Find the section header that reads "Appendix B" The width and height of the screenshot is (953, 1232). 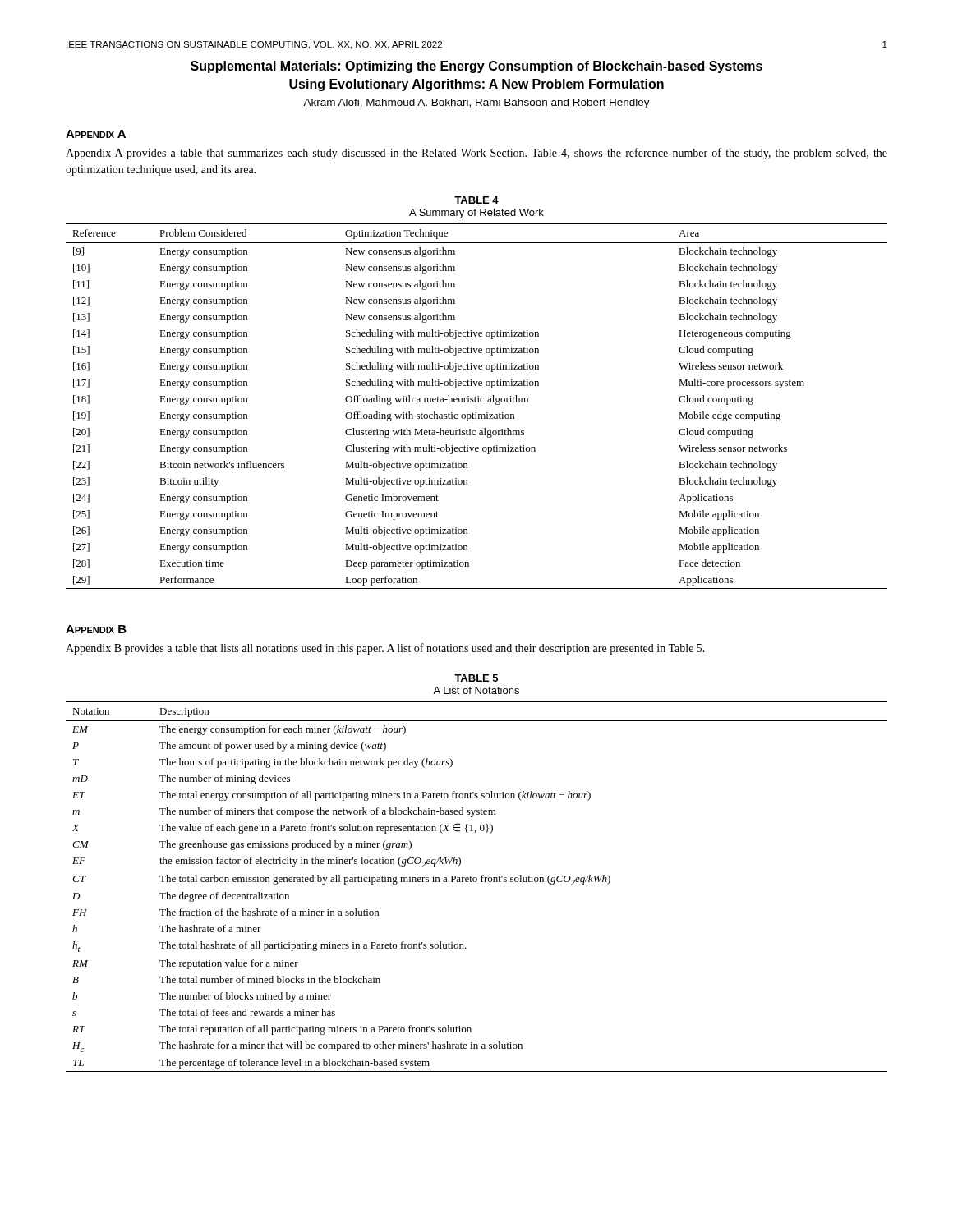96,629
